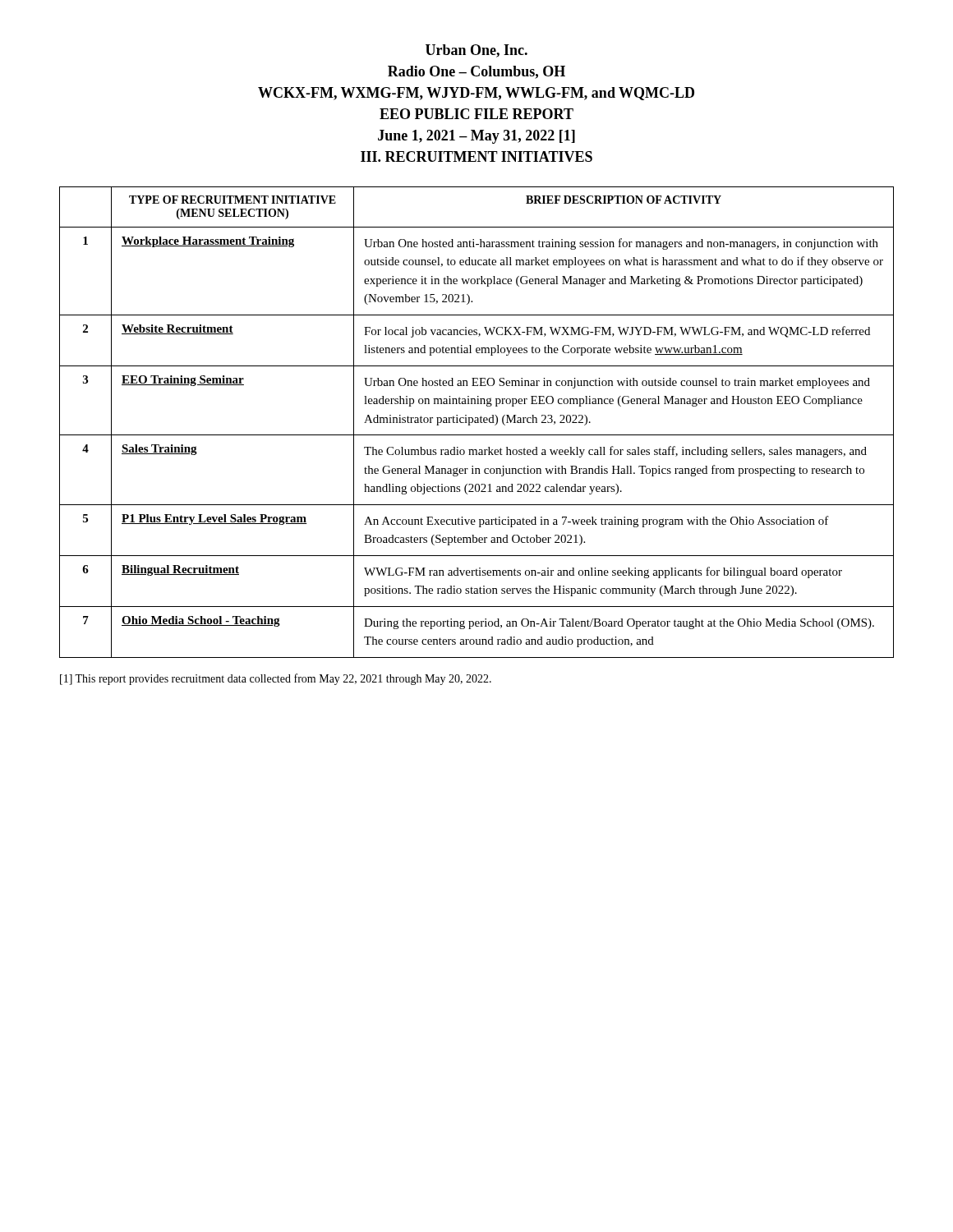Click a footnote
Screen dimensions: 1232x953
(x=275, y=678)
